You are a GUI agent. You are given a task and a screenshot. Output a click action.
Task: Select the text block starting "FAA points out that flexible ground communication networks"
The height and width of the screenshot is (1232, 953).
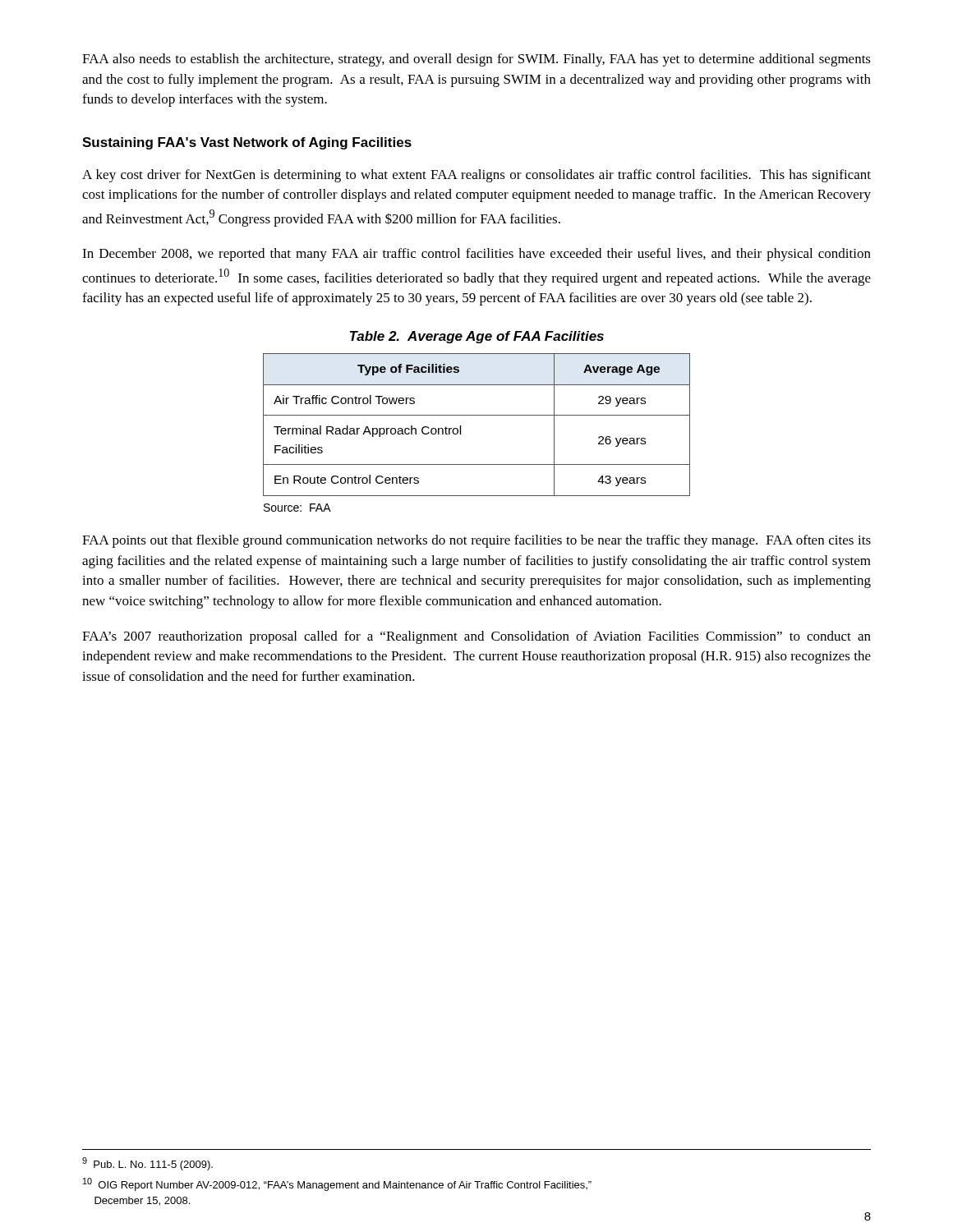point(476,570)
